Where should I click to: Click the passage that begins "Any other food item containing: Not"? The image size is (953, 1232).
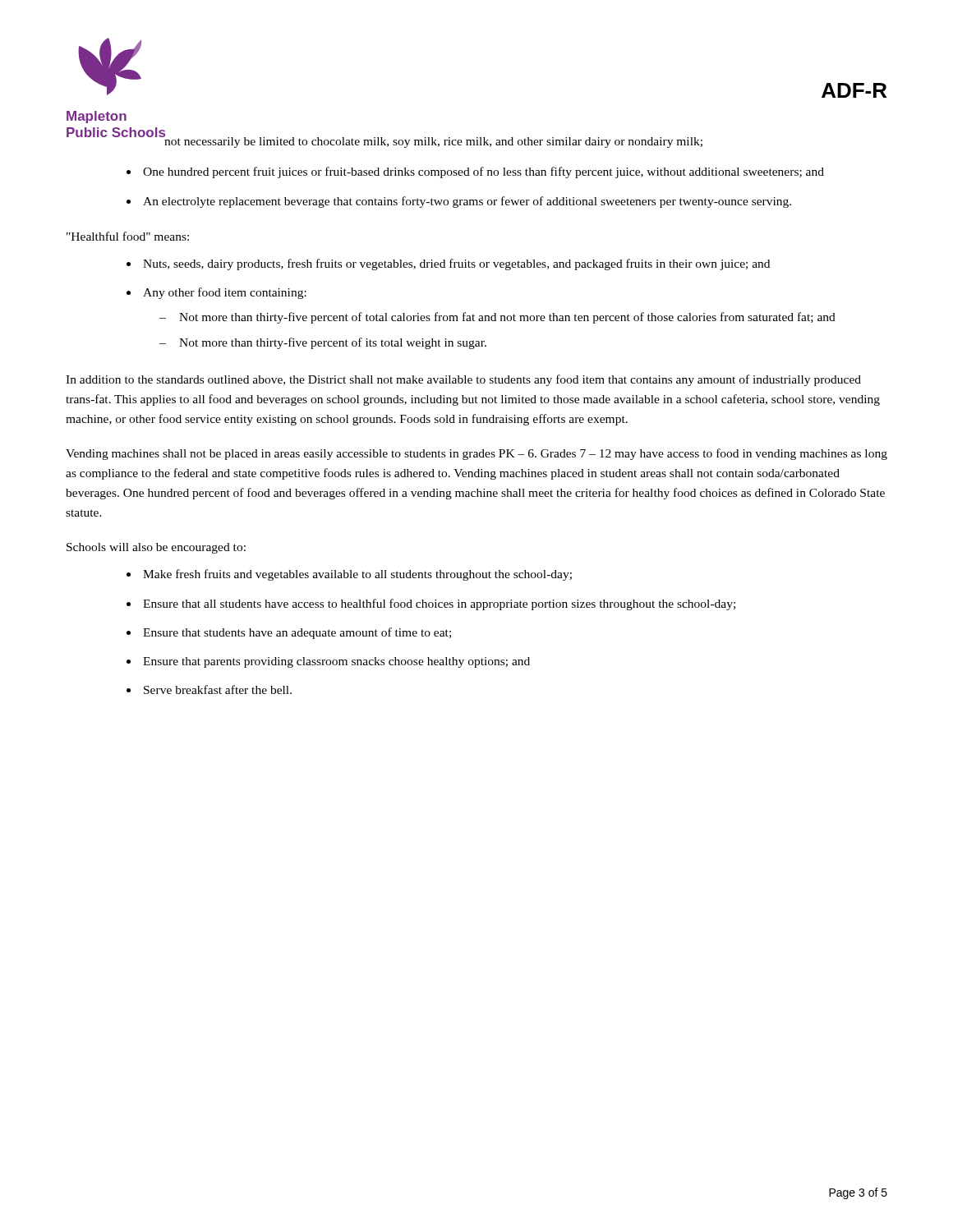coord(515,318)
